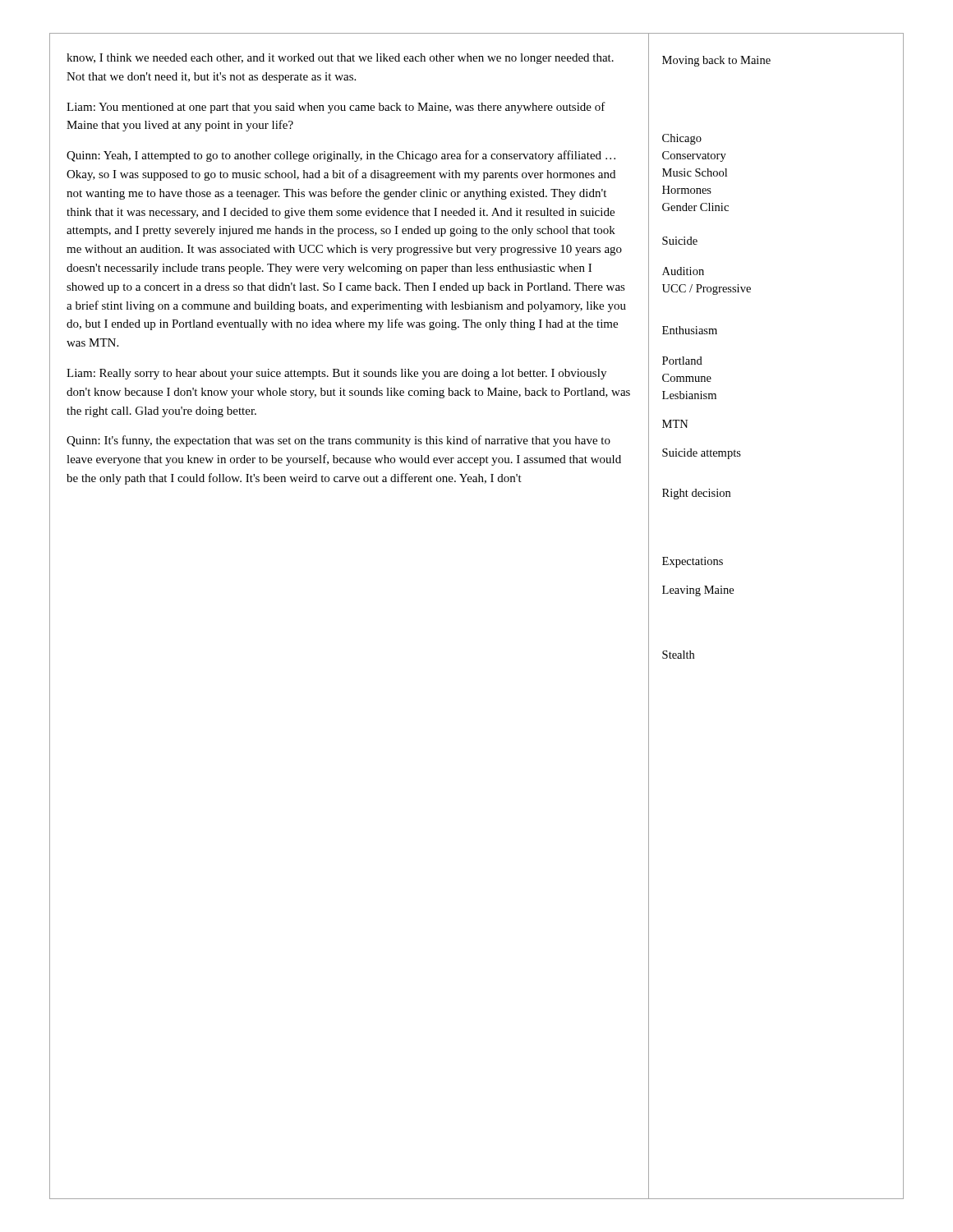Screen dimensions: 1232x953
Task: Point to the region starting "Moving back to Maine"
Action: [x=716, y=60]
